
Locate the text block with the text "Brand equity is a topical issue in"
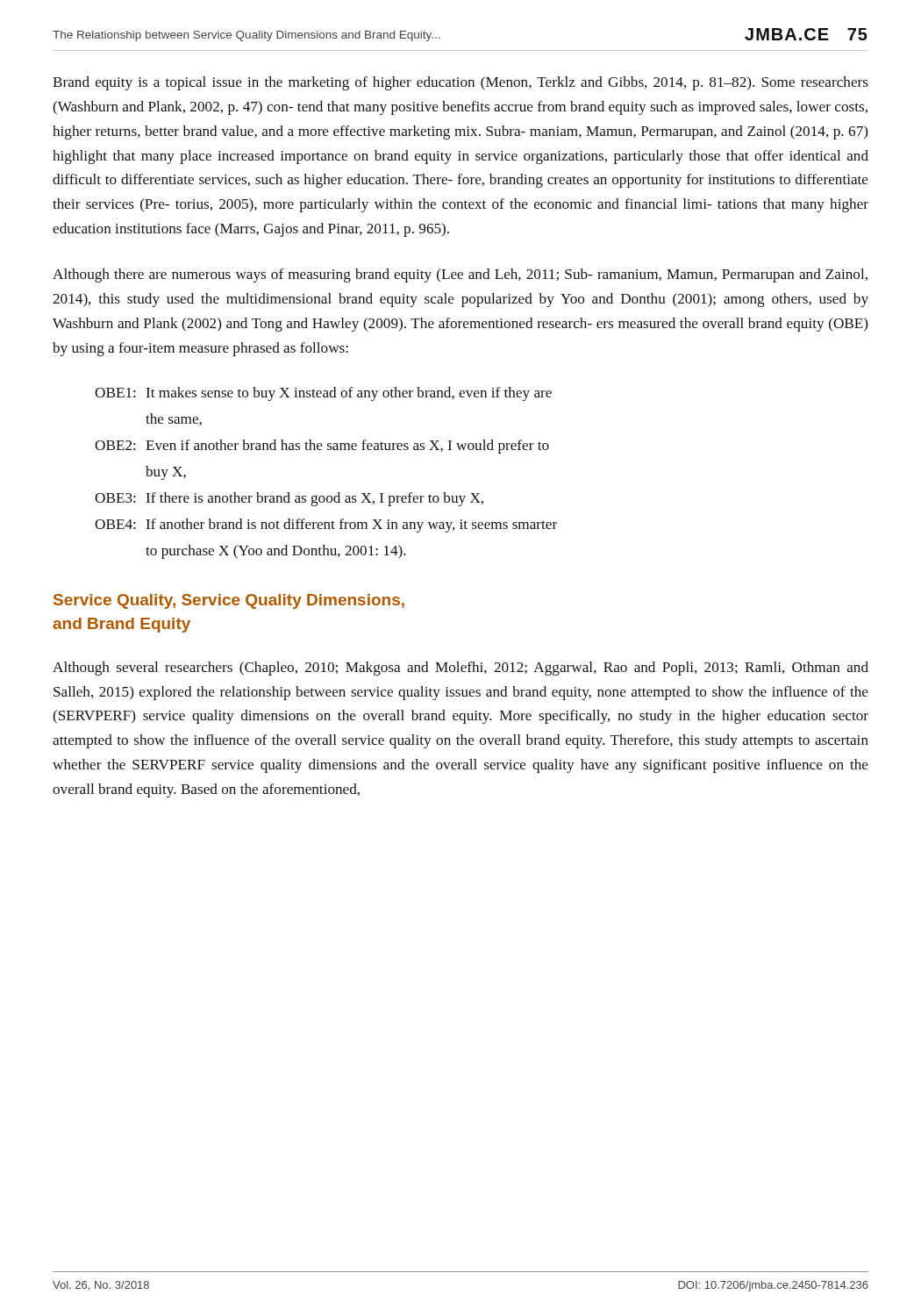460,155
